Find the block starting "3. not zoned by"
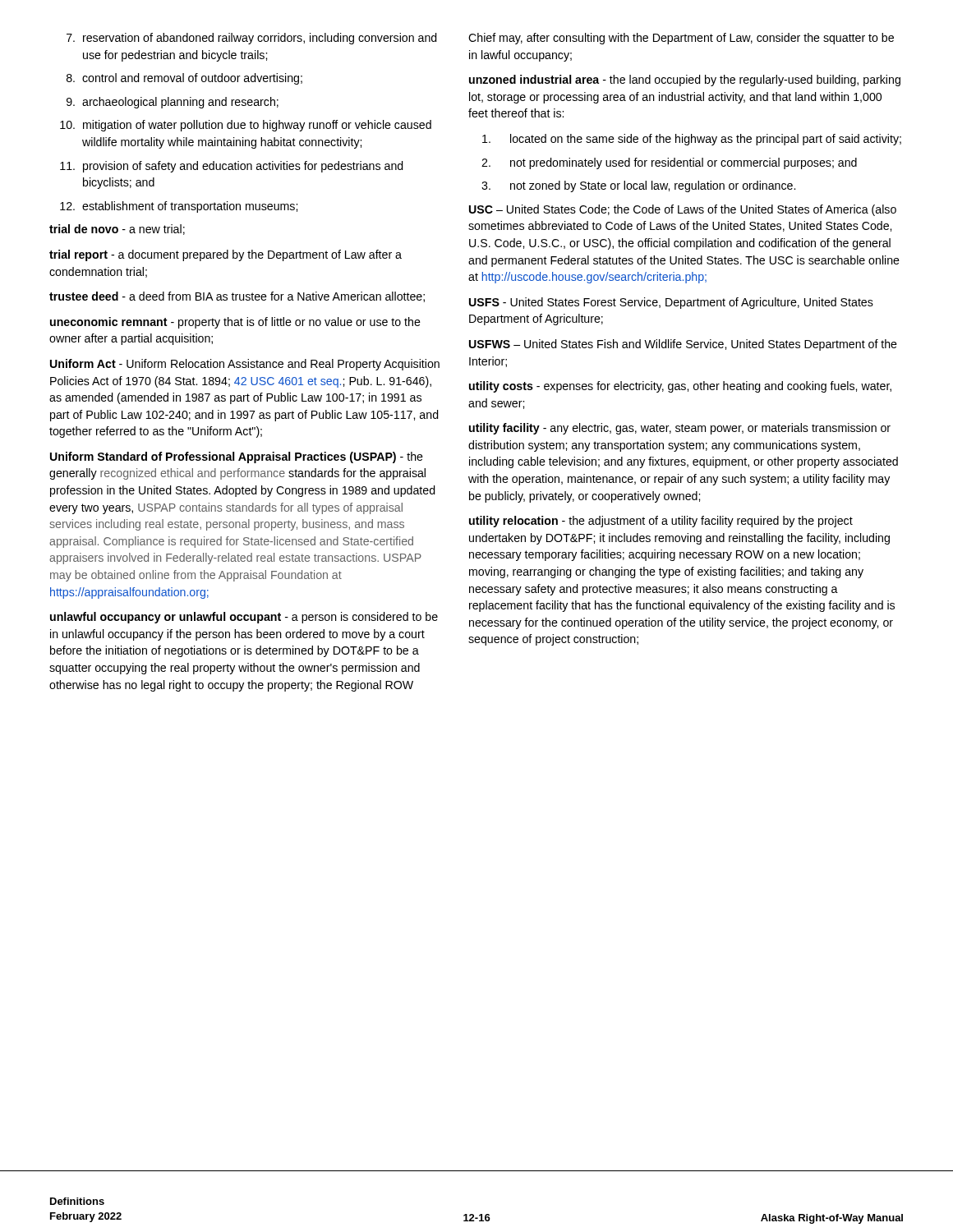This screenshot has height=1232, width=953. (x=693, y=186)
